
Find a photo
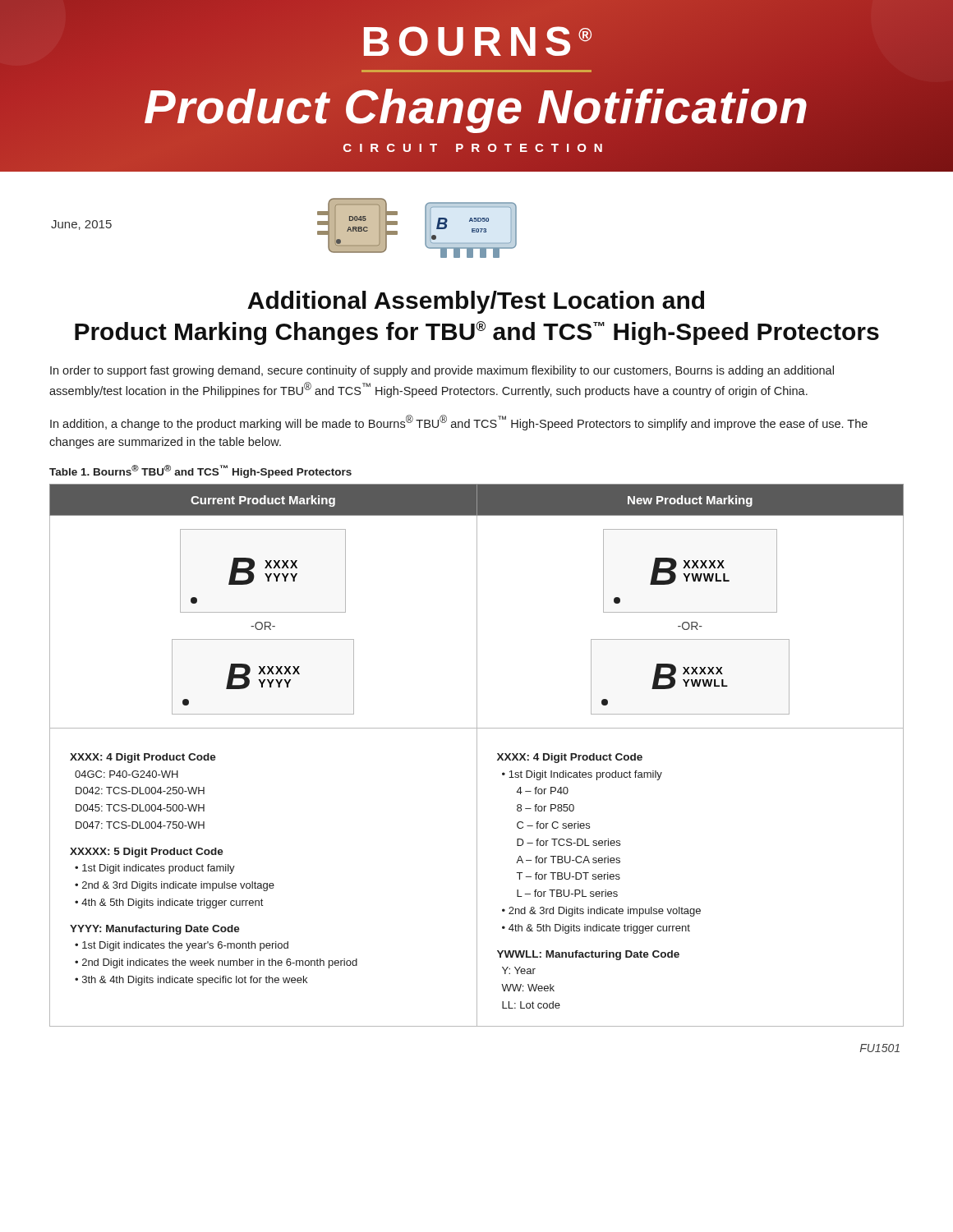[418, 227]
